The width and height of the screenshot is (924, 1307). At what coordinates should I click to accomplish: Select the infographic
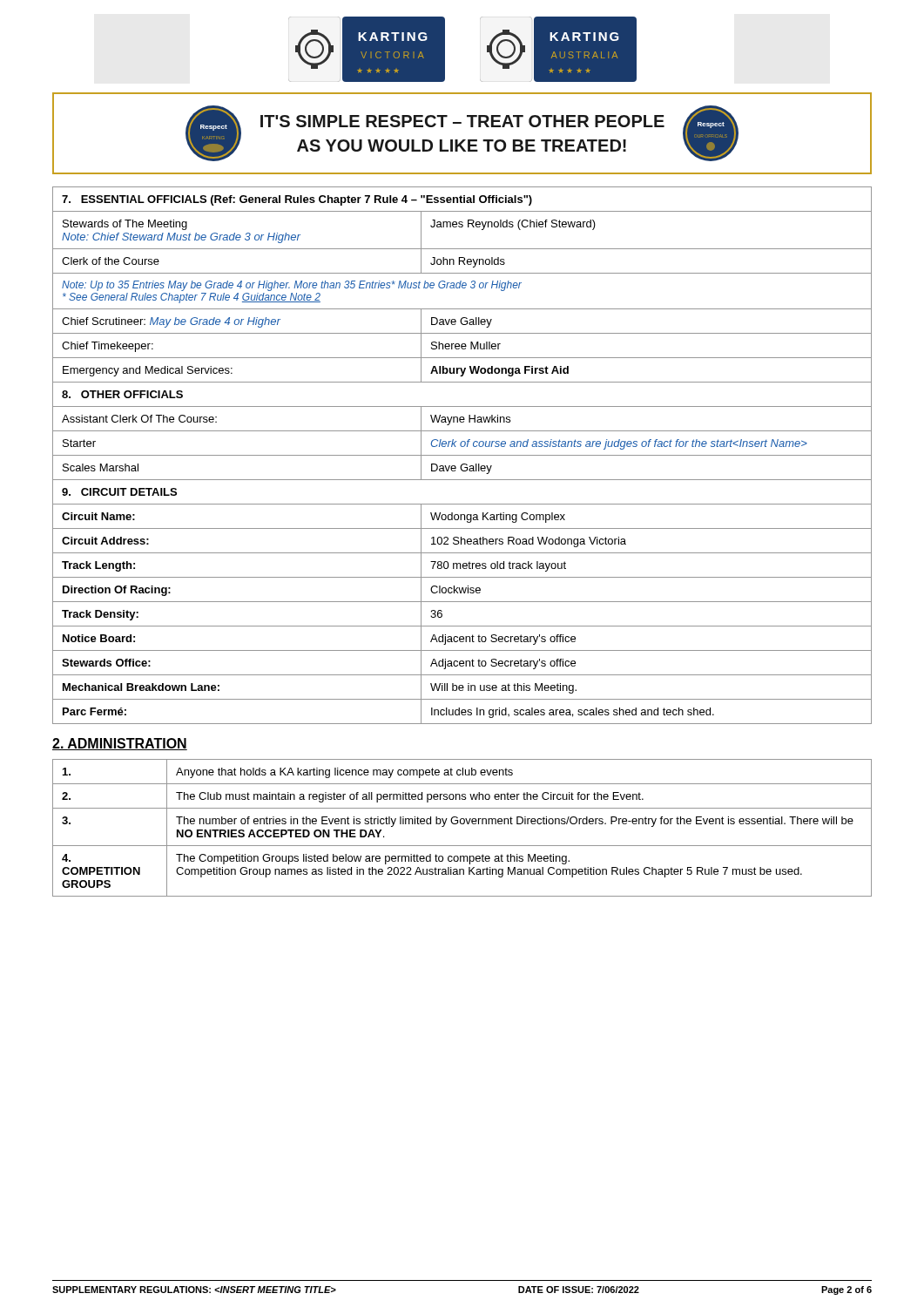tap(462, 133)
